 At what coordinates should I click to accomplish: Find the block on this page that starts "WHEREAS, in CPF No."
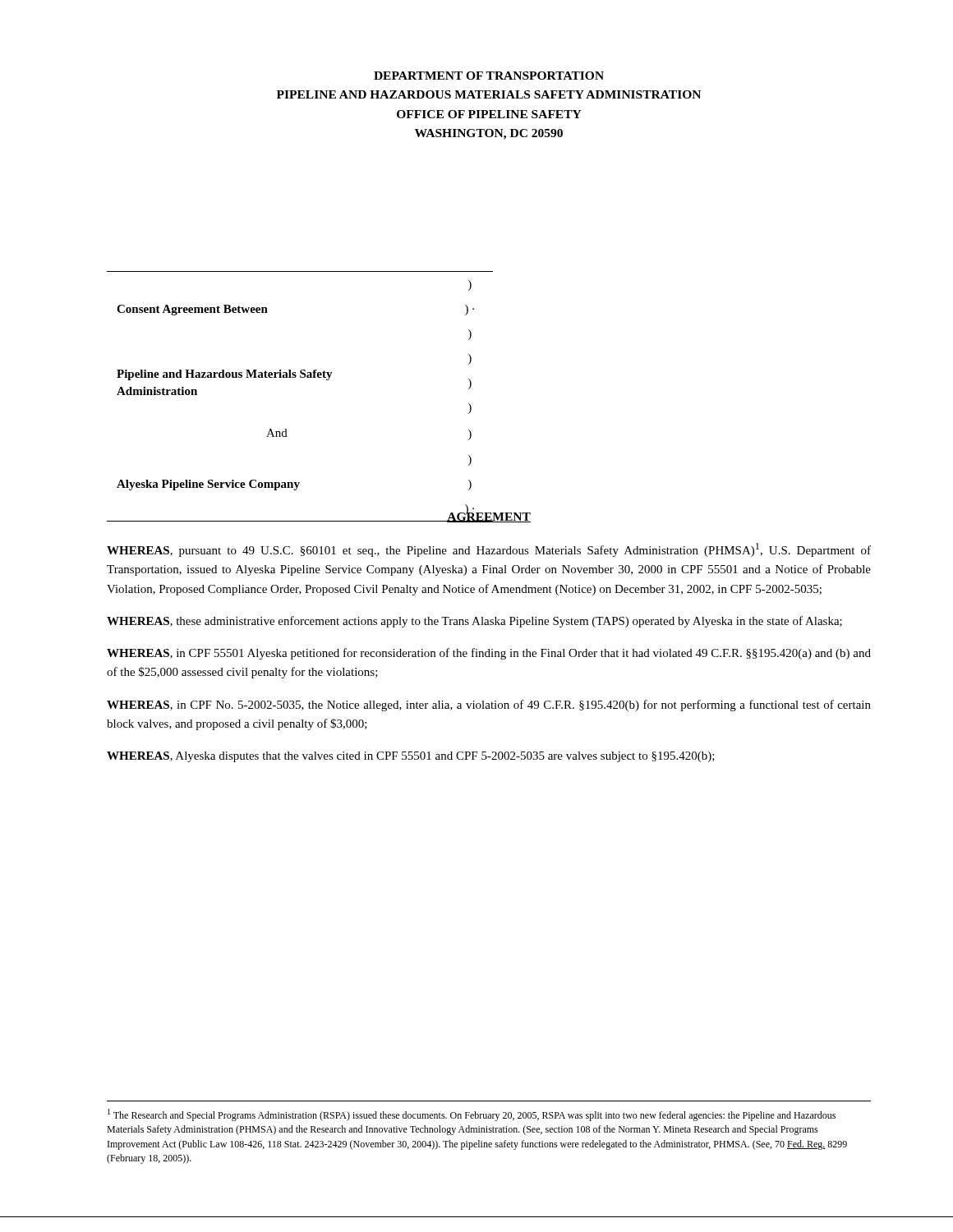point(489,714)
